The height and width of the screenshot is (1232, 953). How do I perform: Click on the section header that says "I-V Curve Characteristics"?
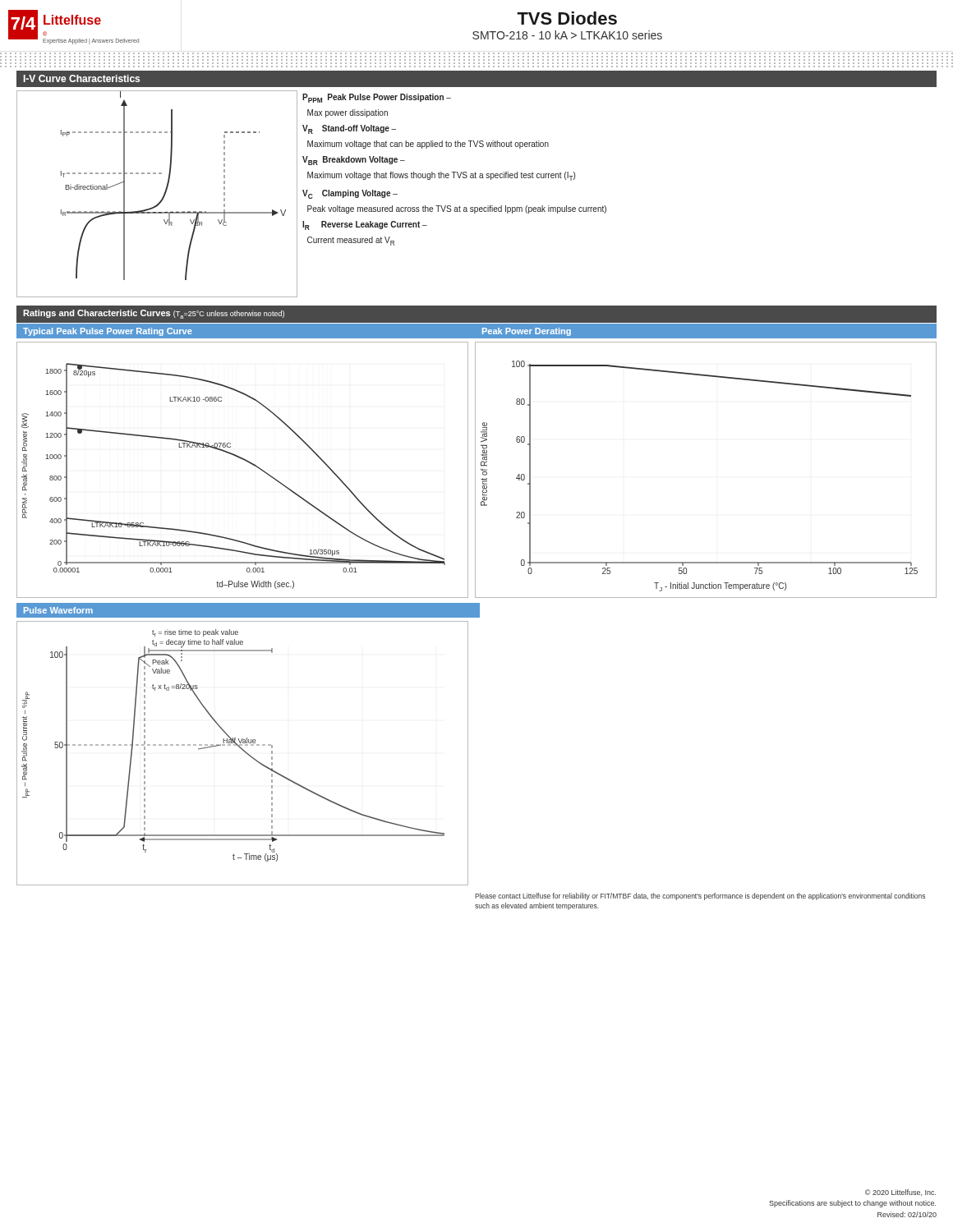tap(82, 79)
